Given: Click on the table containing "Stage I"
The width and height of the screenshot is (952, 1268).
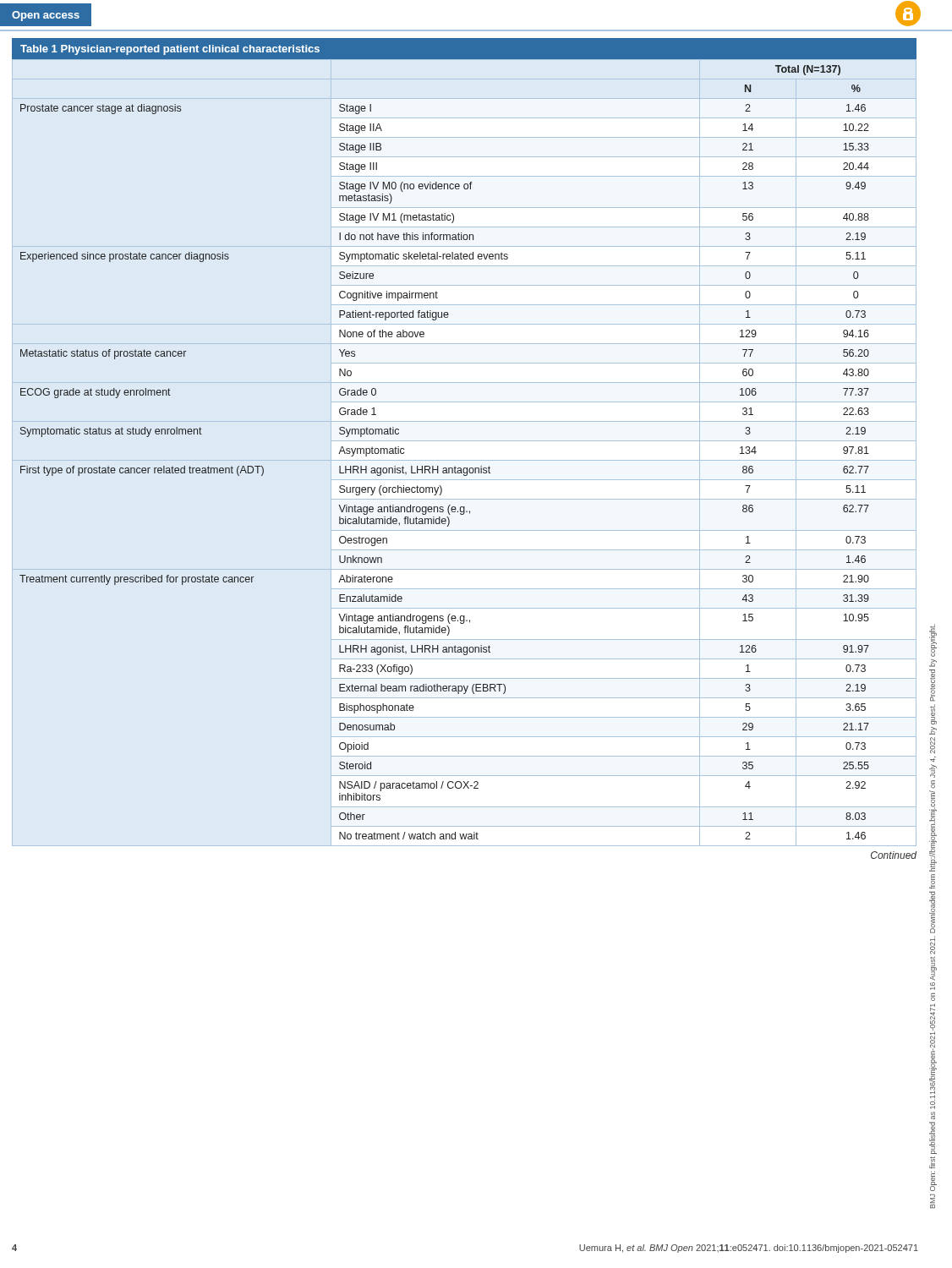Looking at the screenshot, I should click(464, 453).
